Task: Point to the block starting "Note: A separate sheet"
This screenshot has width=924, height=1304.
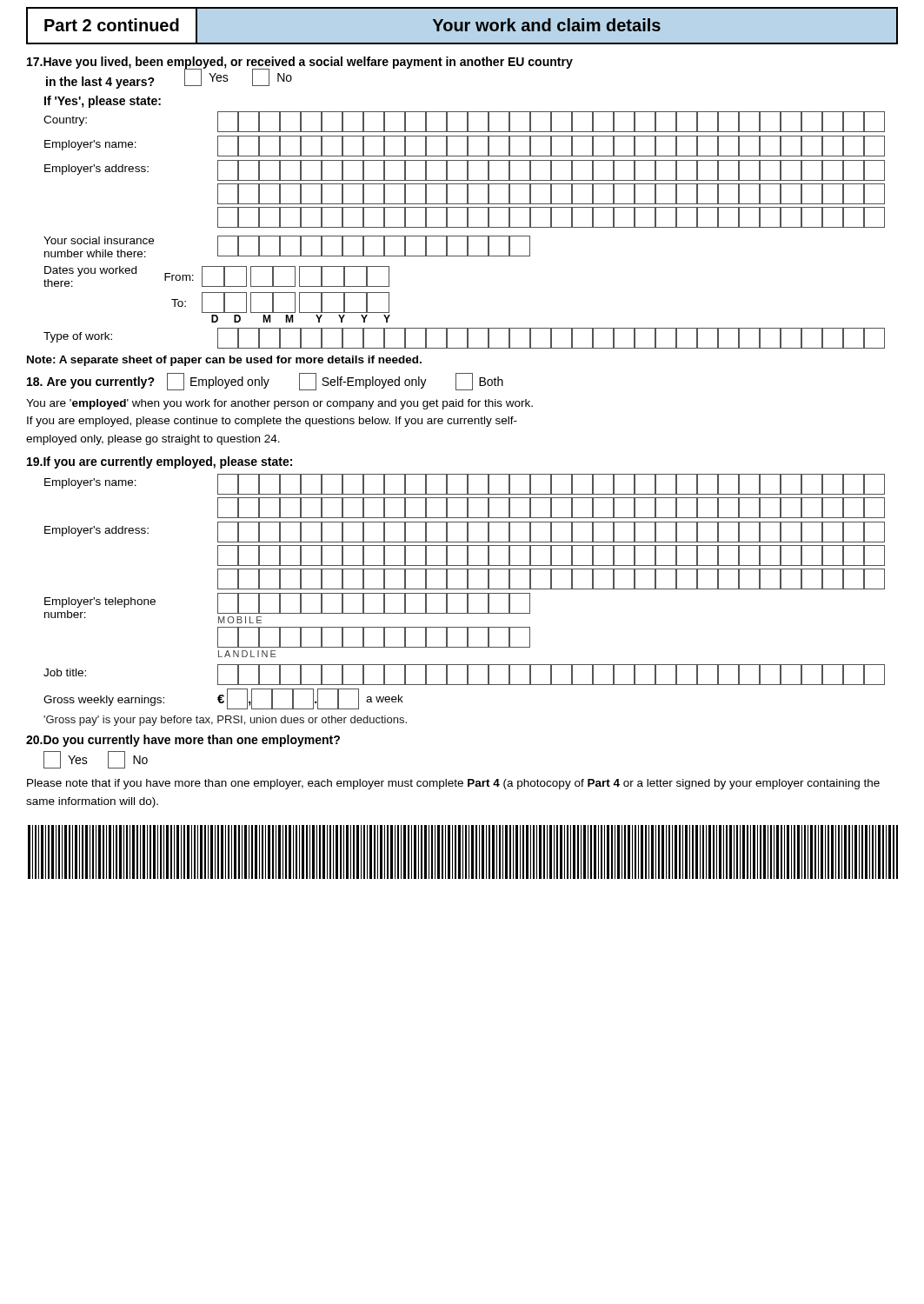Action: pos(224,360)
